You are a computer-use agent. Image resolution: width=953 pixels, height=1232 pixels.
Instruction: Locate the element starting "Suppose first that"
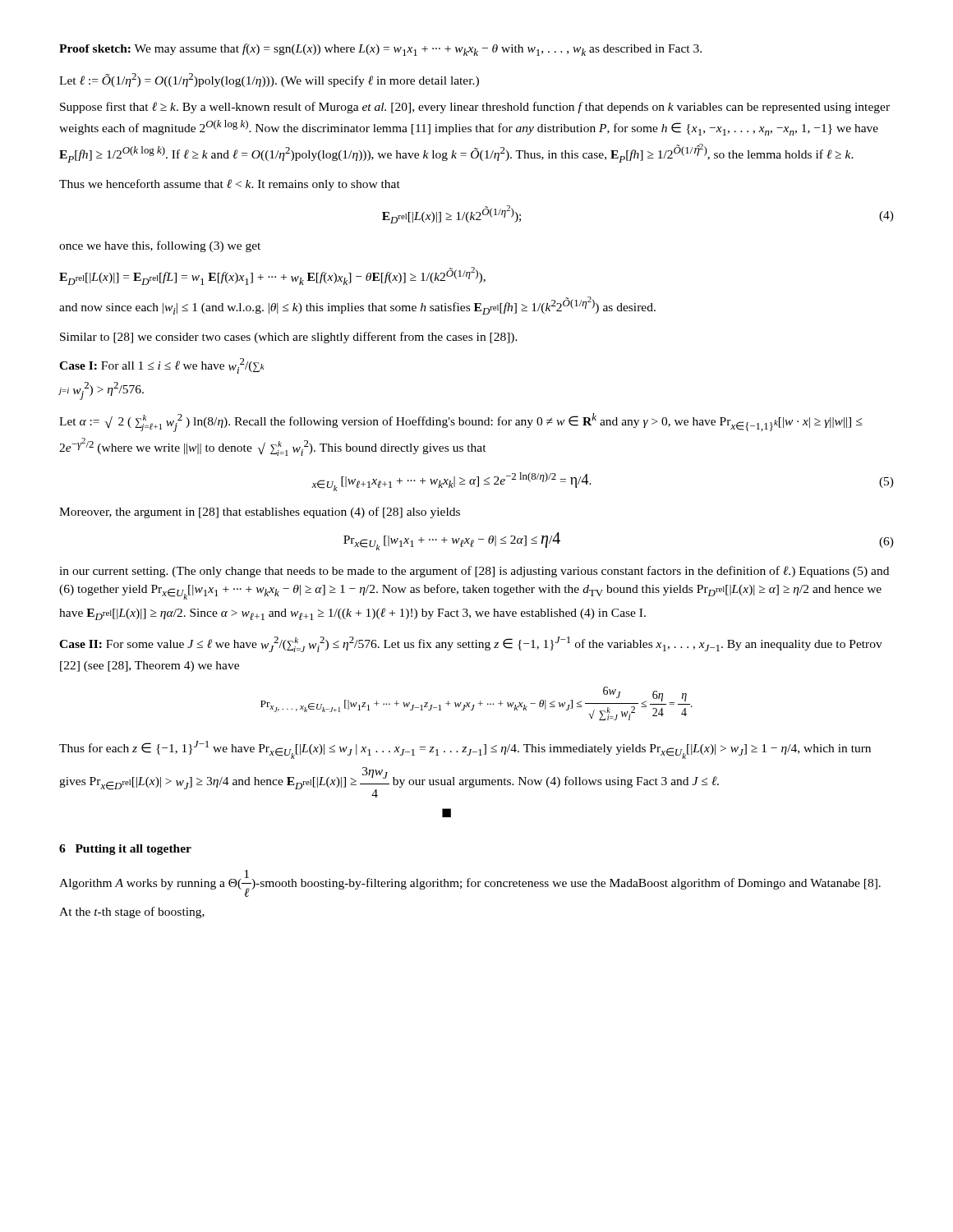[474, 132]
